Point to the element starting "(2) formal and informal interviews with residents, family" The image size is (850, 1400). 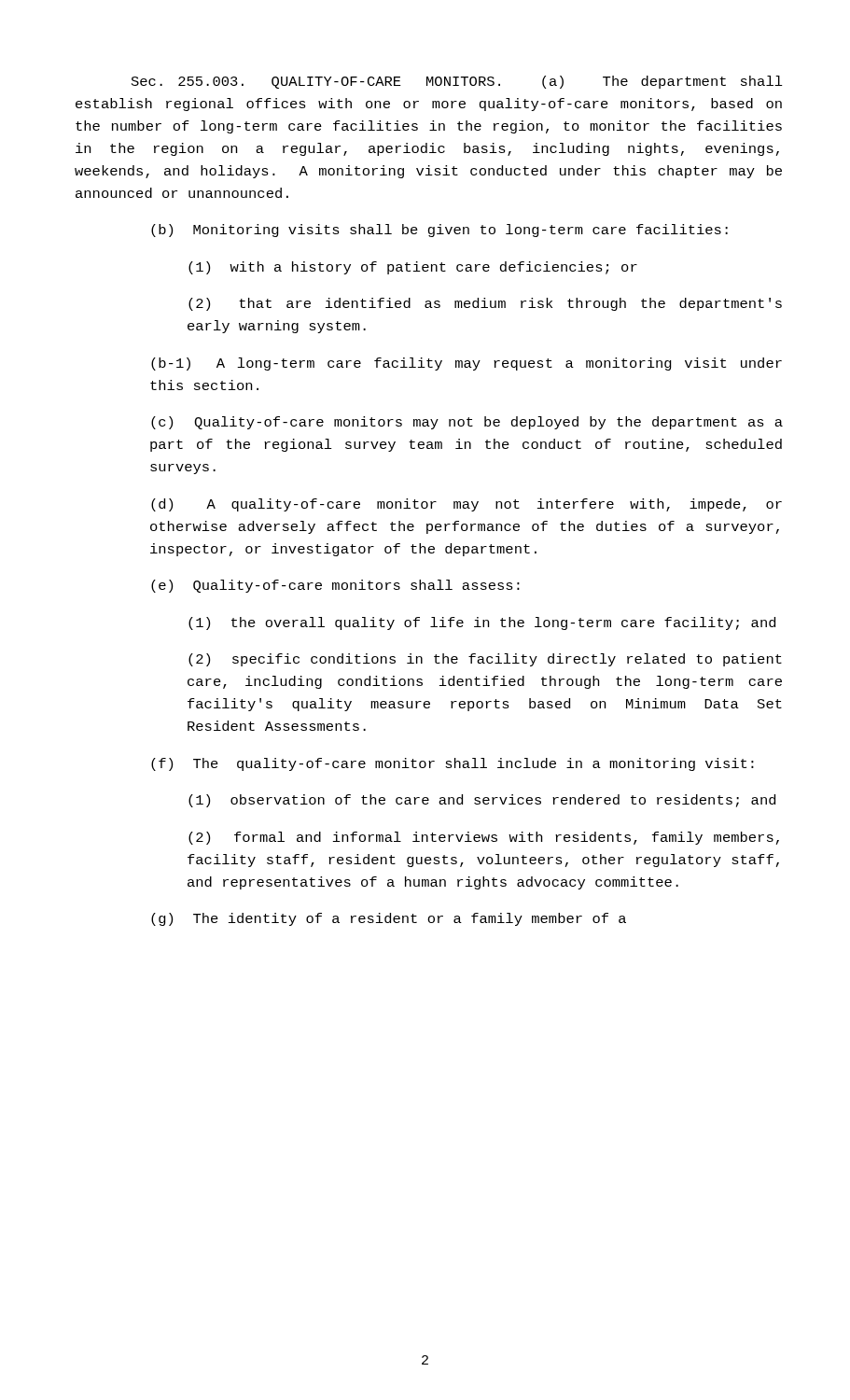(x=429, y=860)
